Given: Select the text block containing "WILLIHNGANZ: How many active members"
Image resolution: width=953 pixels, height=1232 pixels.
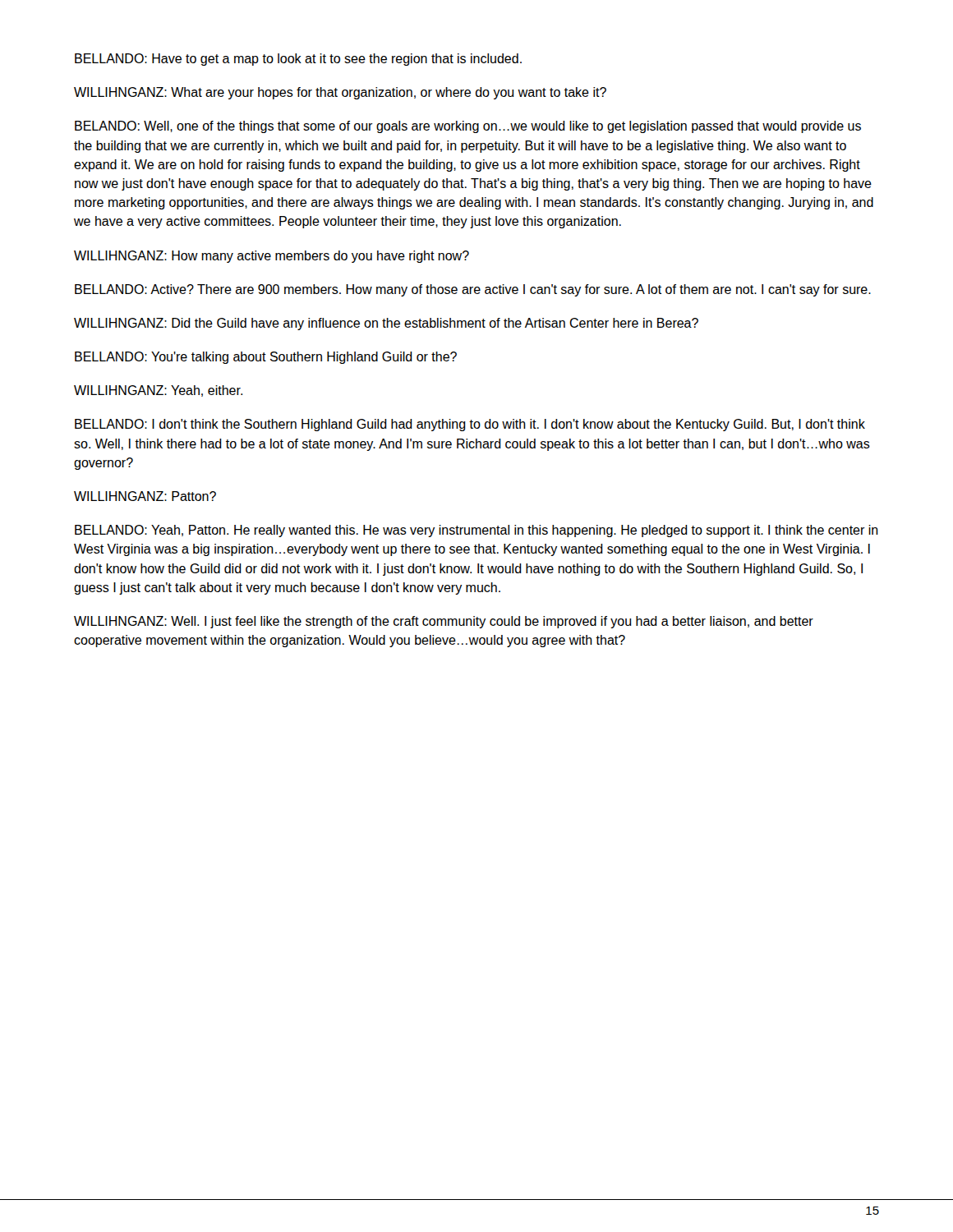Looking at the screenshot, I should coord(272,255).
